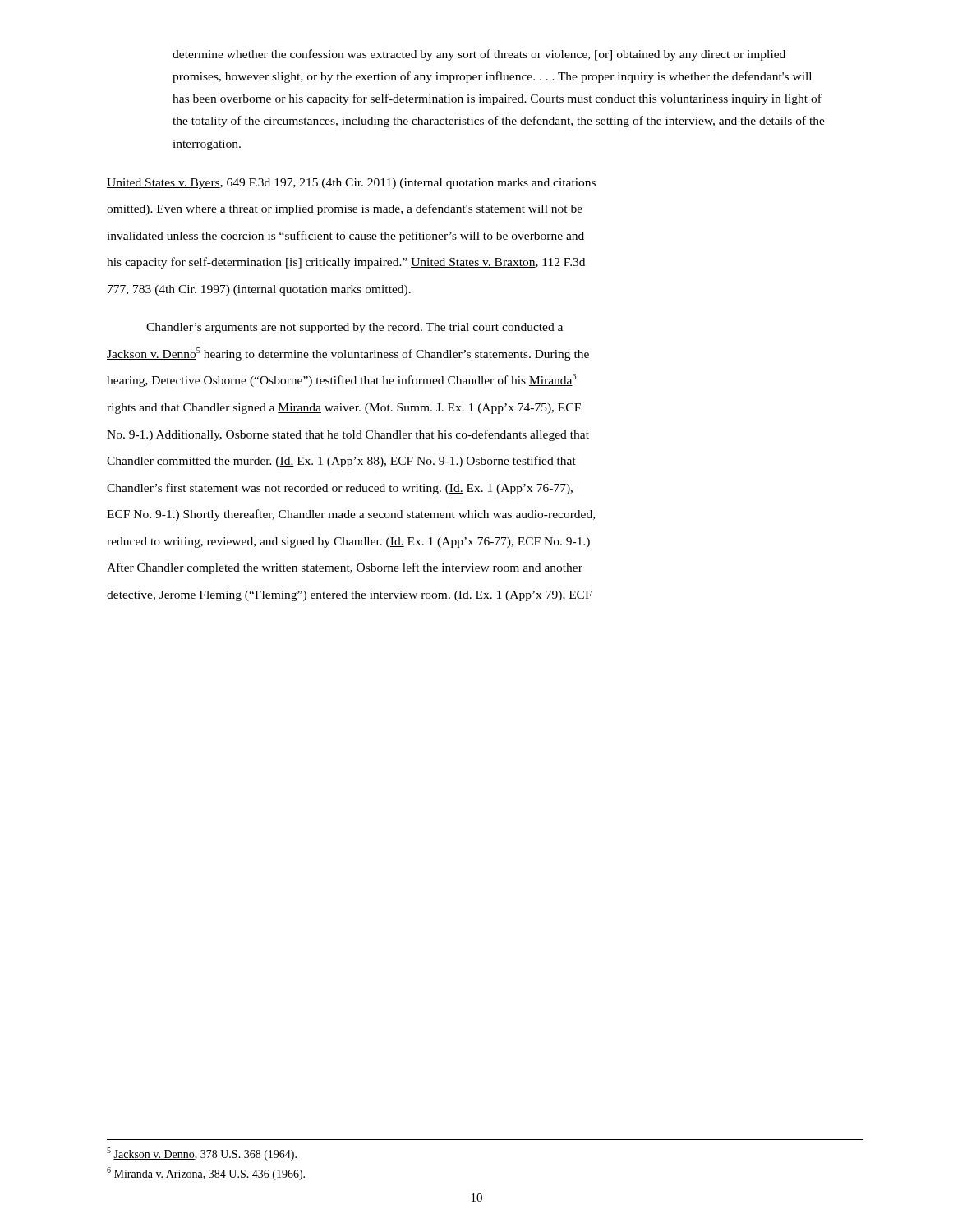
Task: Click the passage that begins "determine whether the confession was extracted by any"
Action: point(501,98)
